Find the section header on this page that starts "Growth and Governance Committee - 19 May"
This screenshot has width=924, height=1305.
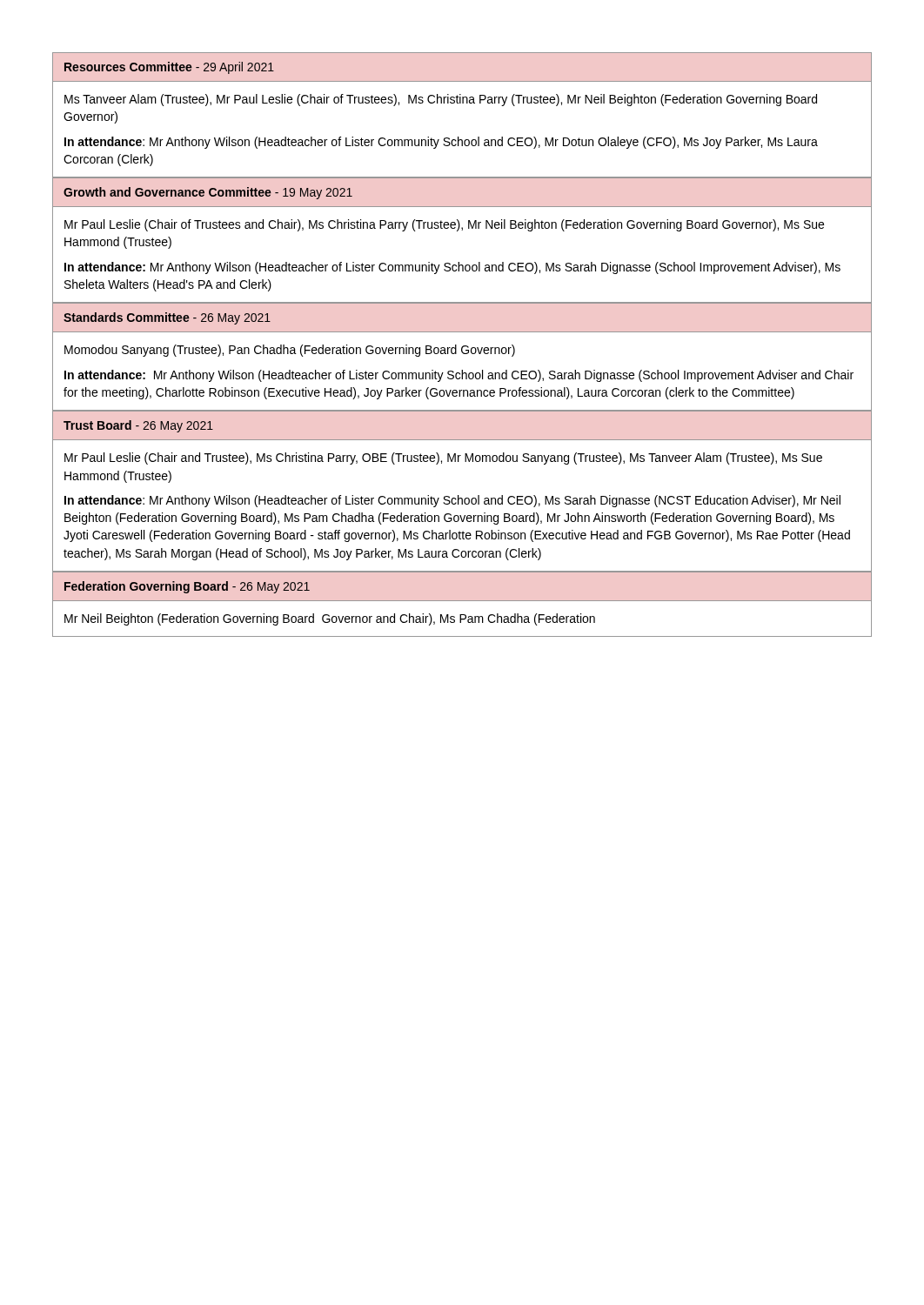208,192
